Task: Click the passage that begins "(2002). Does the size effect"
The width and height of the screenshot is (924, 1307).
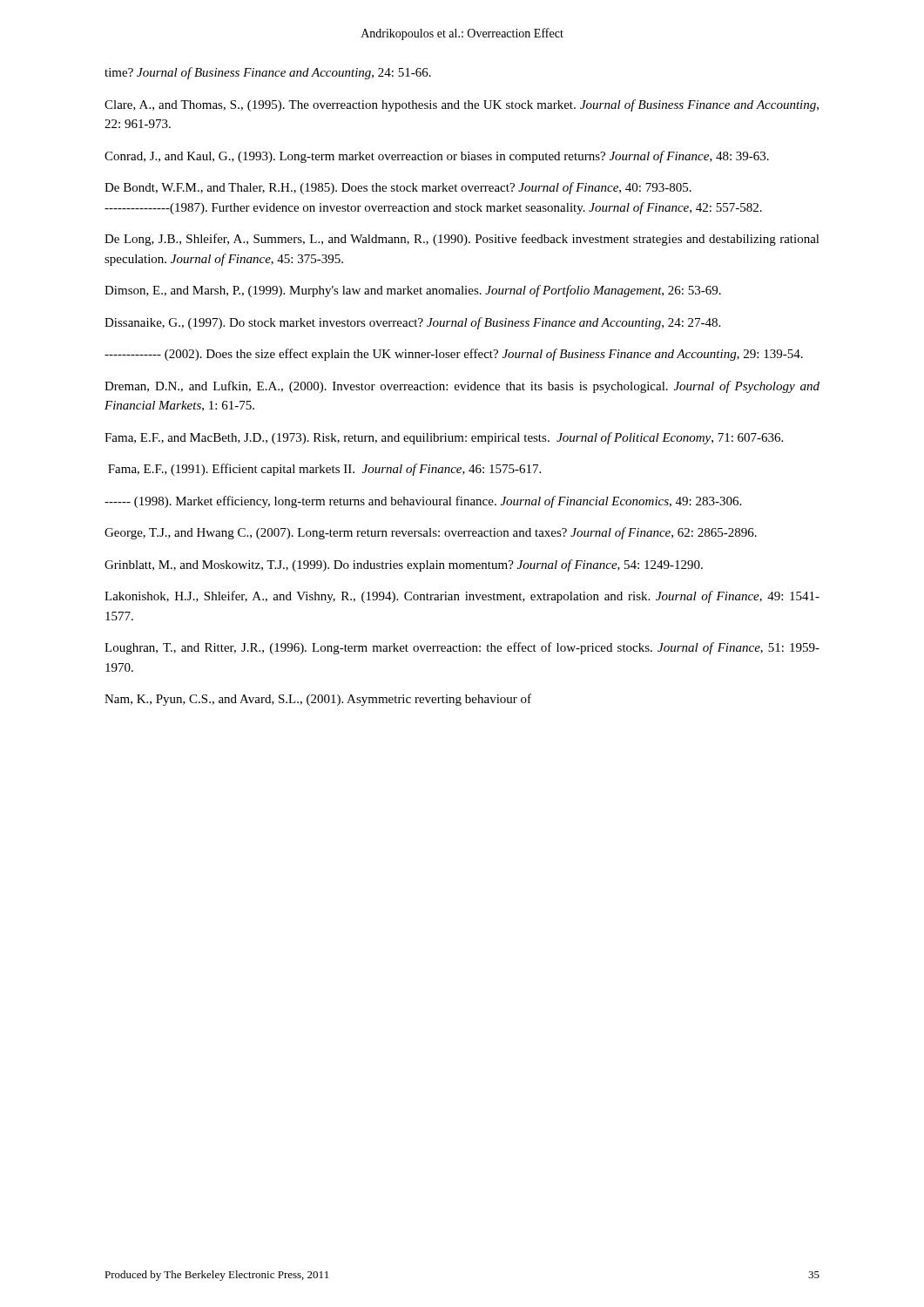Action: point(454,354)
